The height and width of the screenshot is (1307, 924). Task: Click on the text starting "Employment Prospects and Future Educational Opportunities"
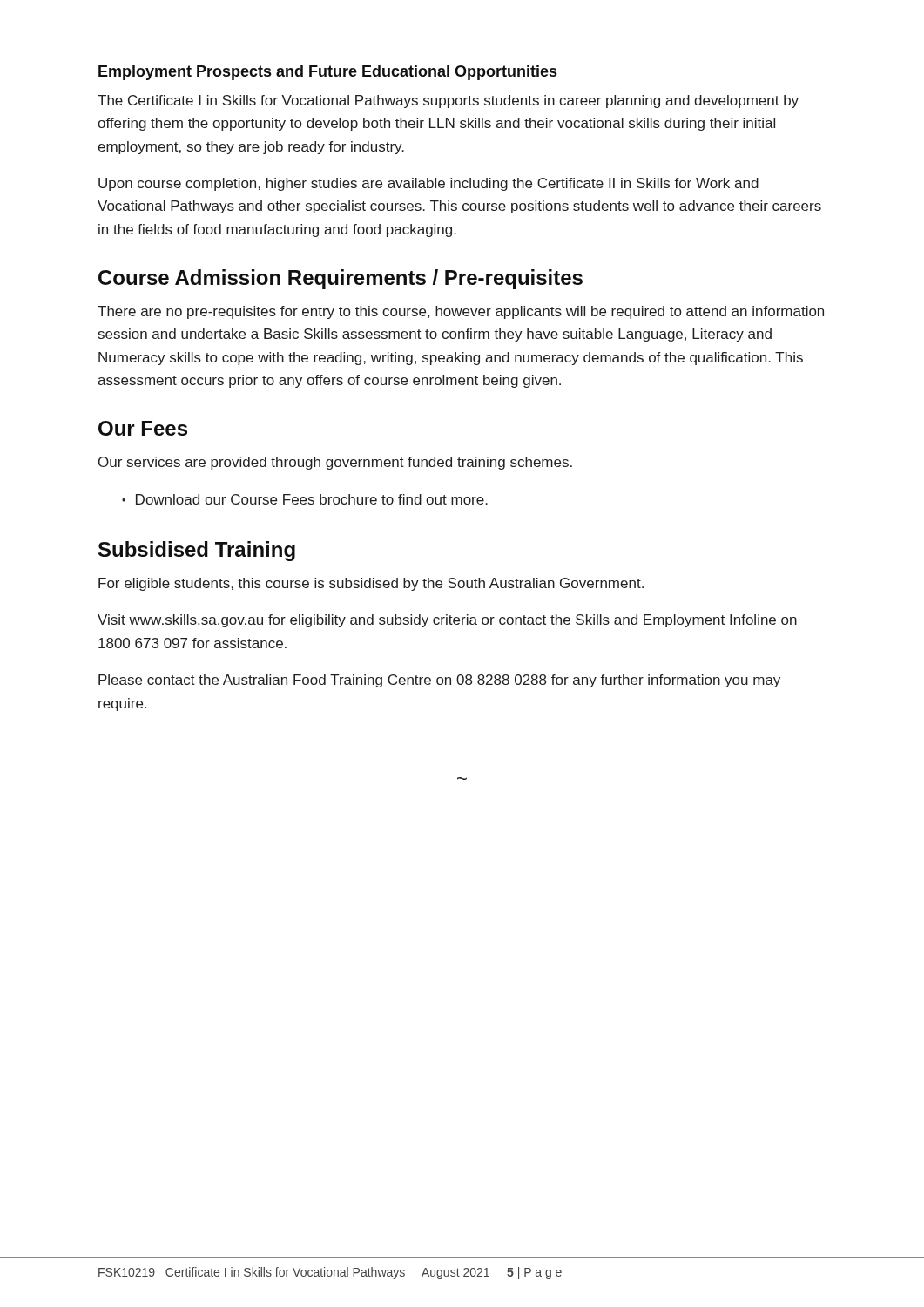[x=328, y=71]
